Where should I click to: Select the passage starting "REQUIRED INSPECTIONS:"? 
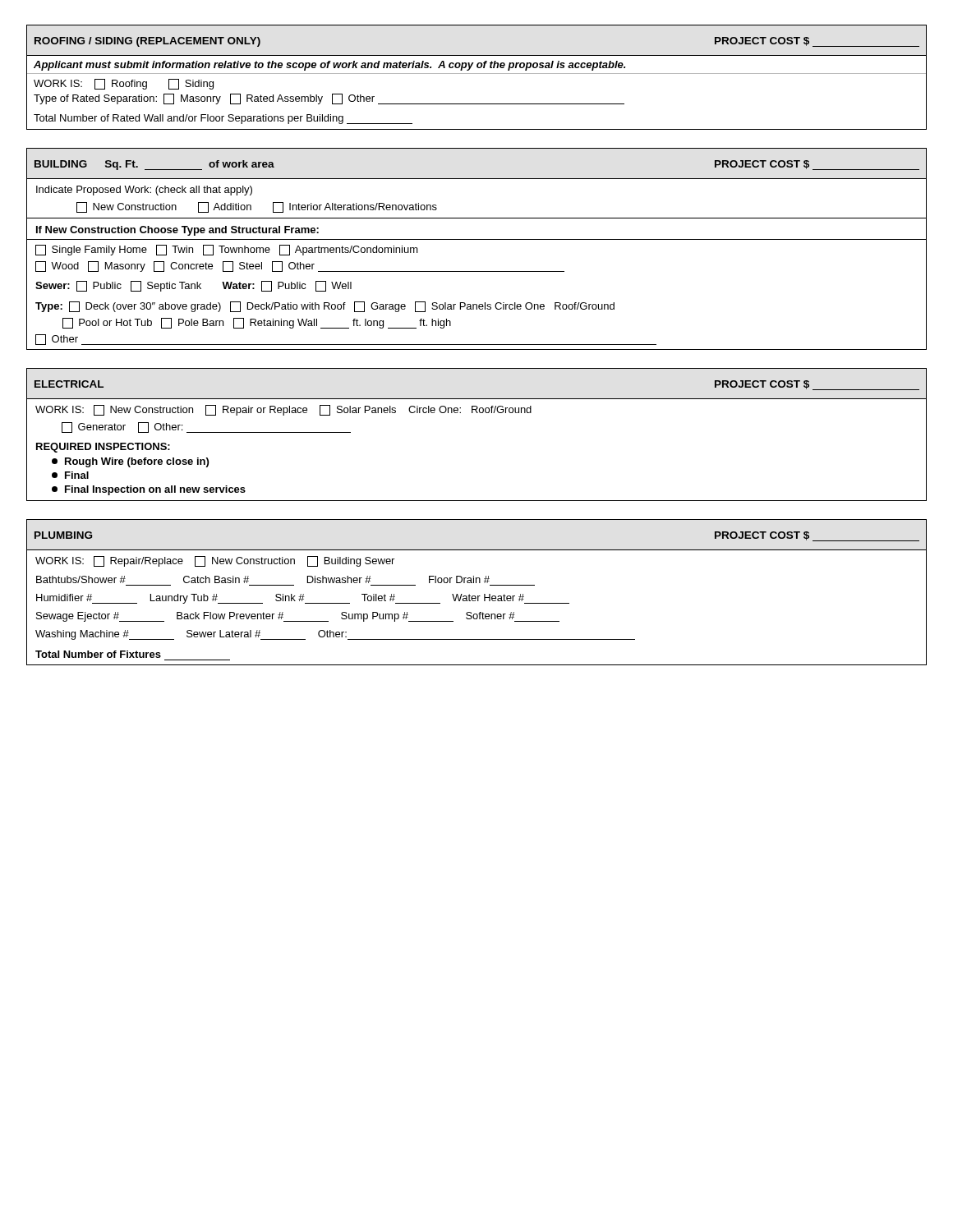(103, 447)
